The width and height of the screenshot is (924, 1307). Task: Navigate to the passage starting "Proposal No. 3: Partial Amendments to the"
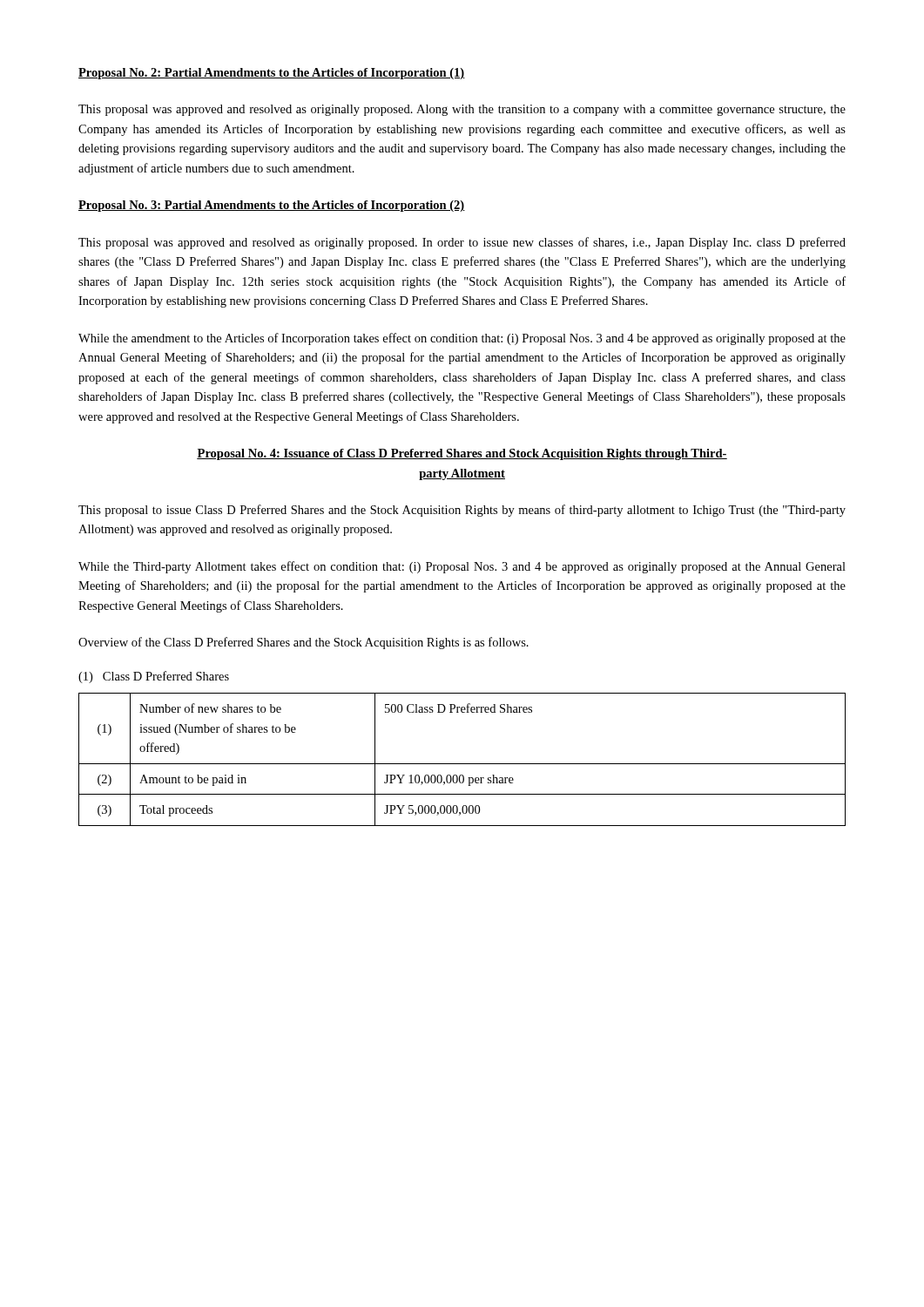[271, 205]
